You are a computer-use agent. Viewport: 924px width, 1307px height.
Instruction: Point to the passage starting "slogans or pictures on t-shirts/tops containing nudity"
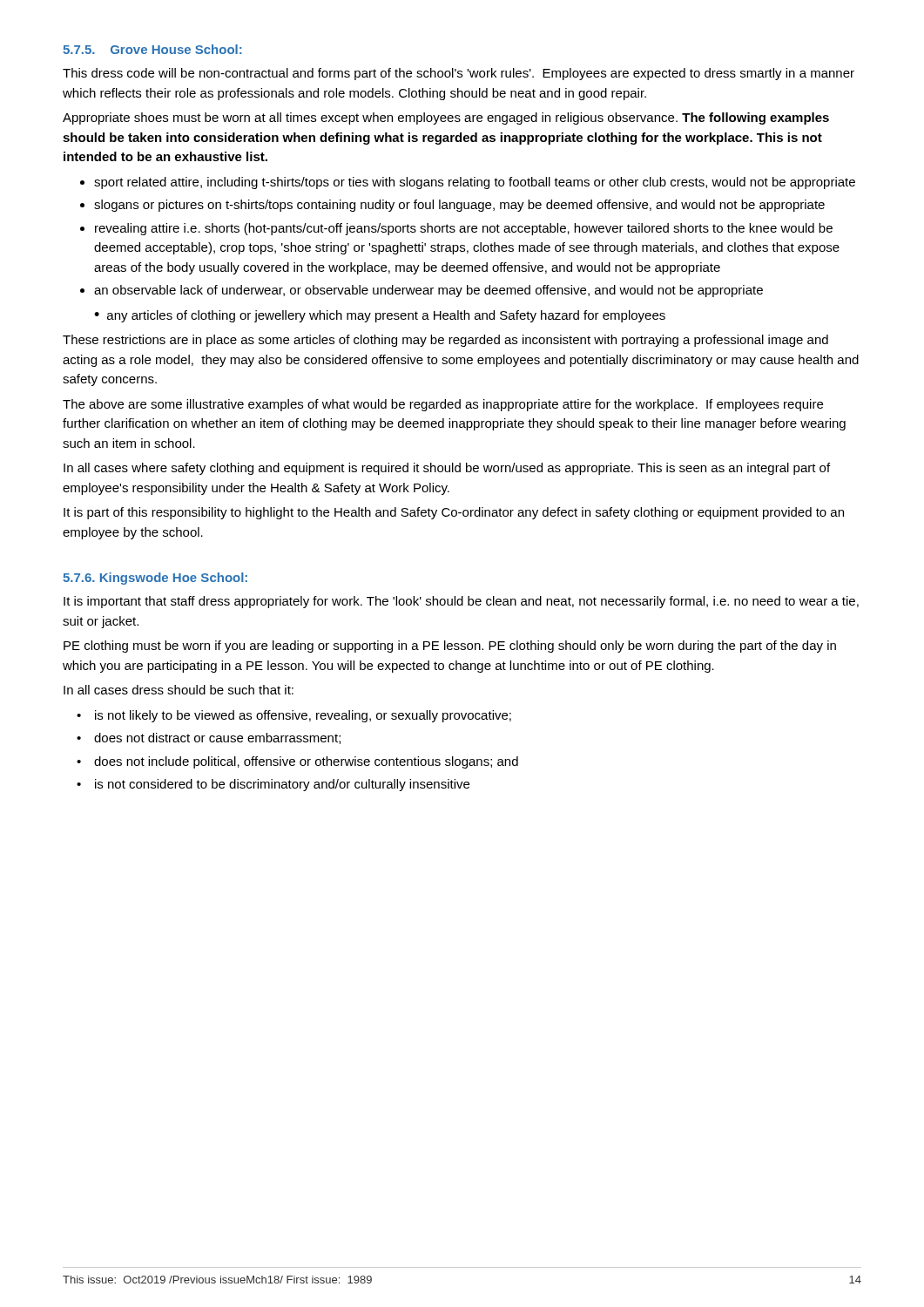pyautogui.click(x=460, y=204)
